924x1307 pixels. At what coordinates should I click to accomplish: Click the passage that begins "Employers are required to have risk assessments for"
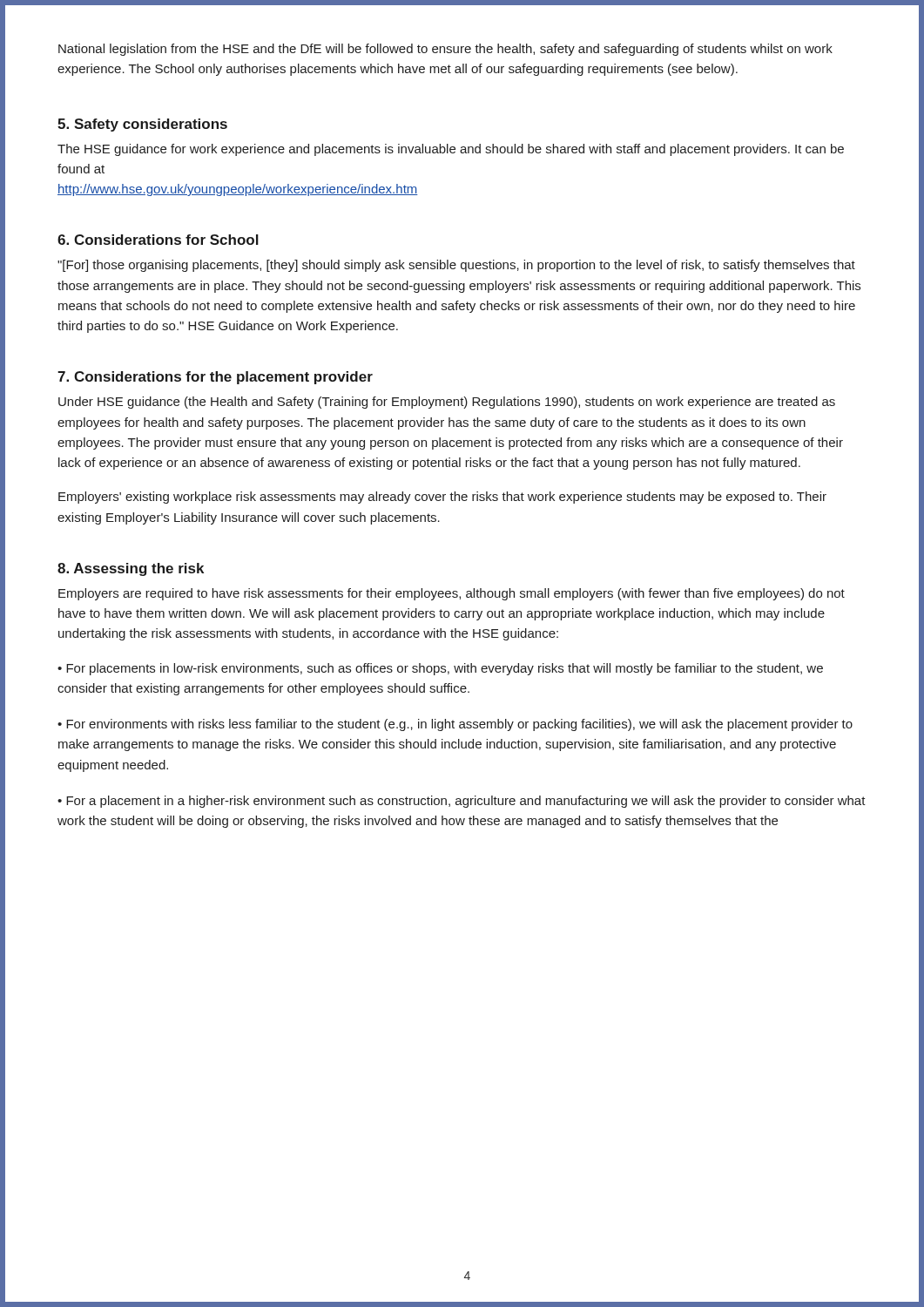point(451,613)
